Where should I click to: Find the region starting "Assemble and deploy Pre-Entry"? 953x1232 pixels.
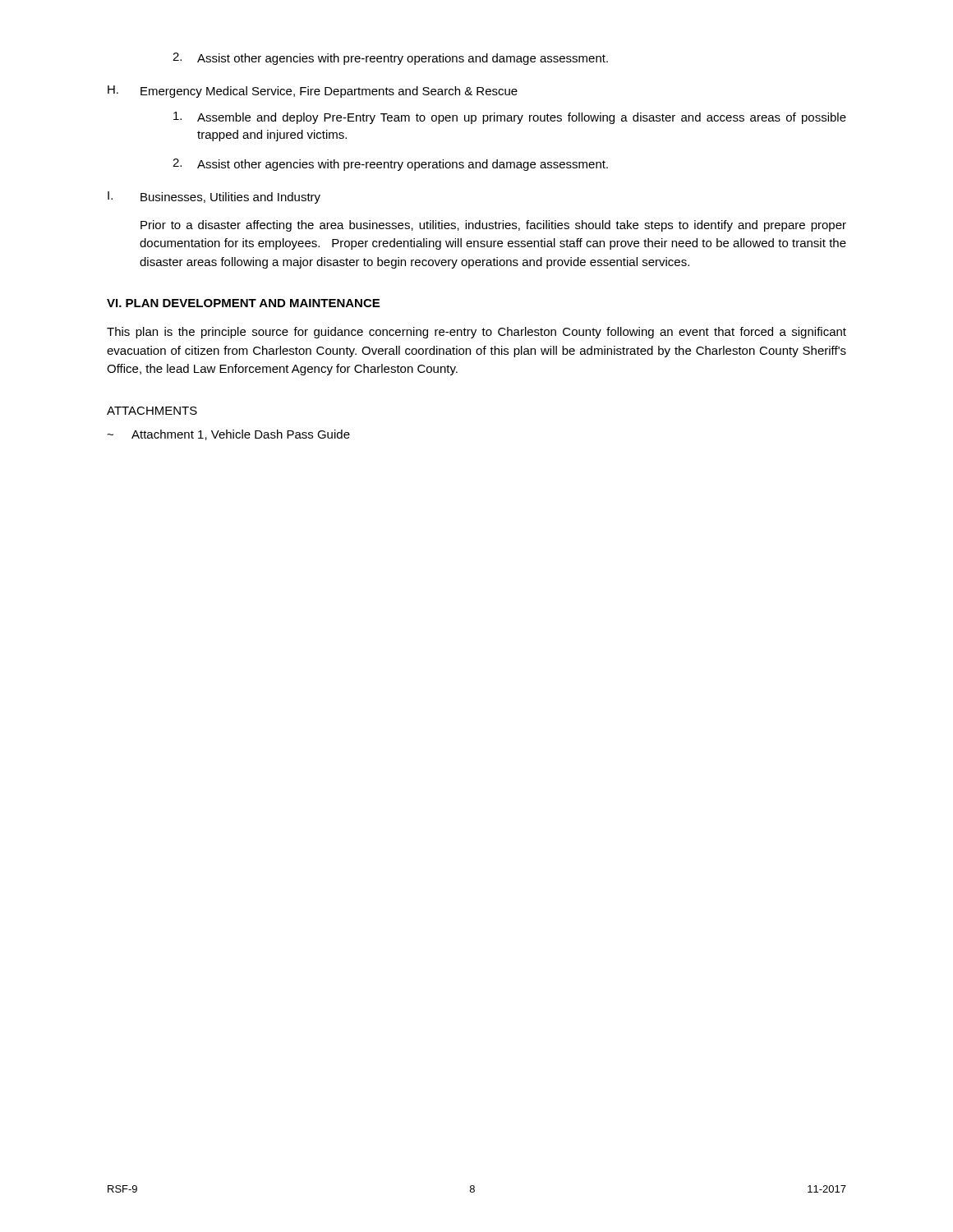509,126
